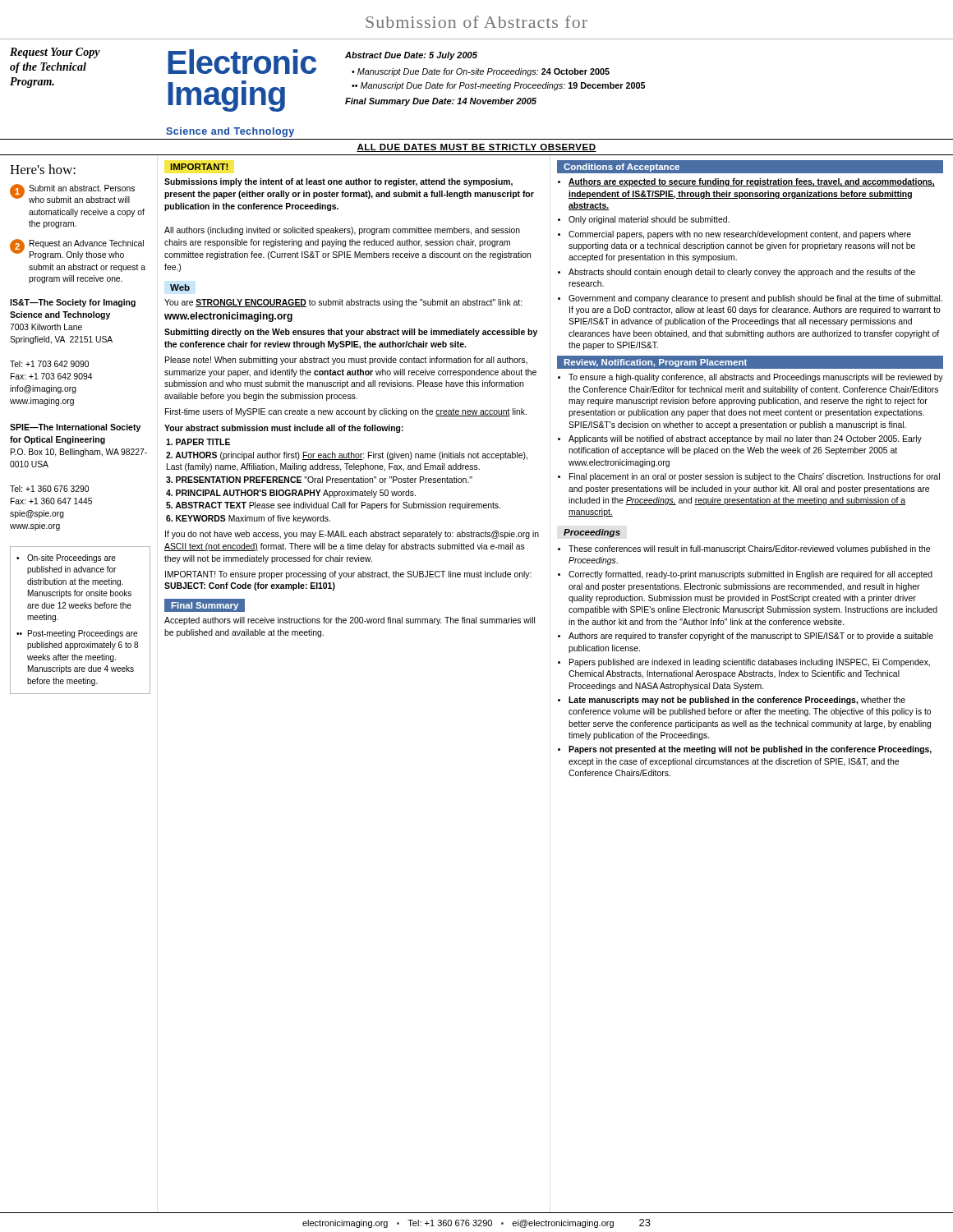The width and height of the screenshot is (953, 1232).
Task: Navigate to the text block starting "To ensure a high-quality conference,"
Action: tap(756, 401)
